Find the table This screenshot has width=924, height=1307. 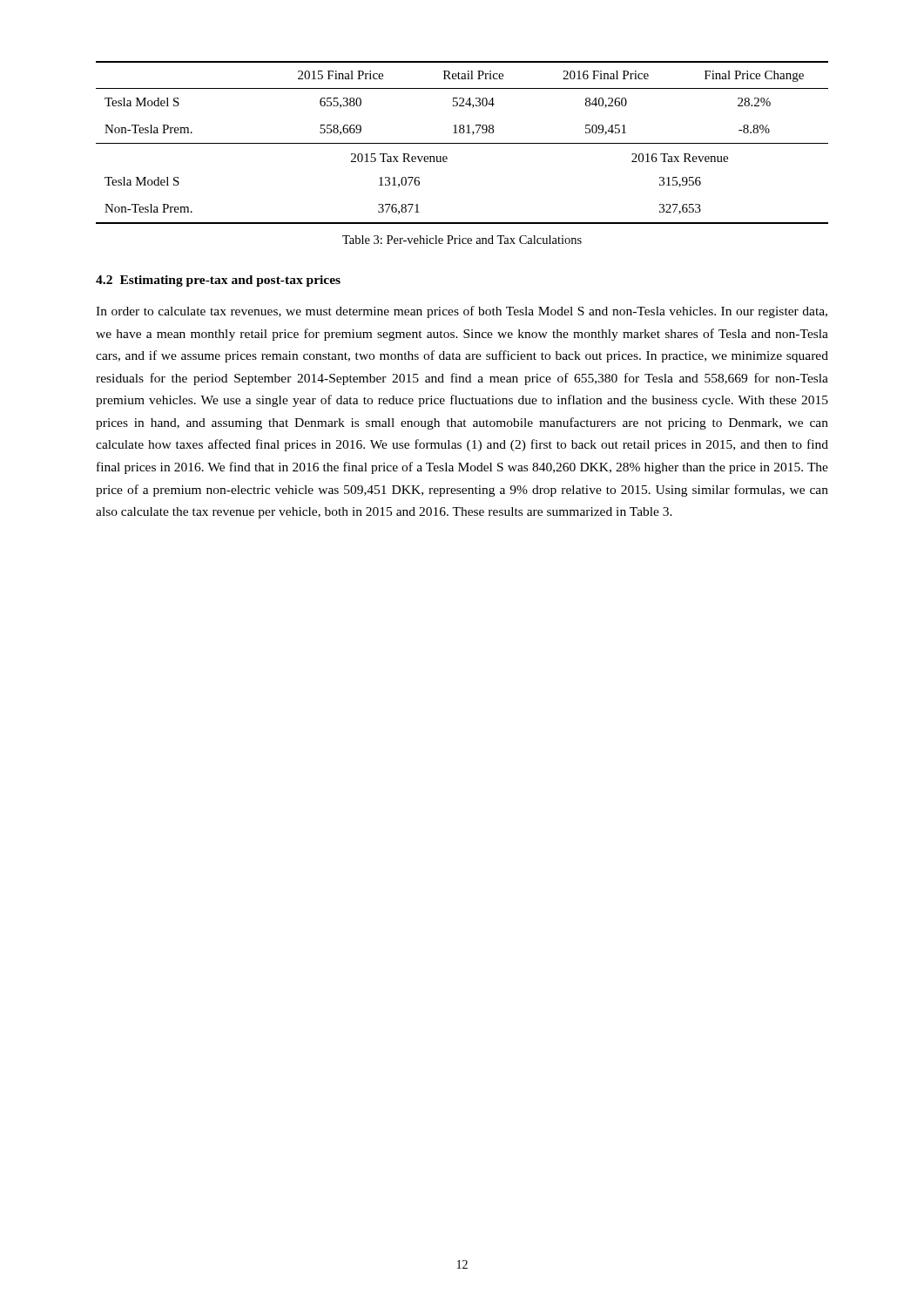point(462,142)
